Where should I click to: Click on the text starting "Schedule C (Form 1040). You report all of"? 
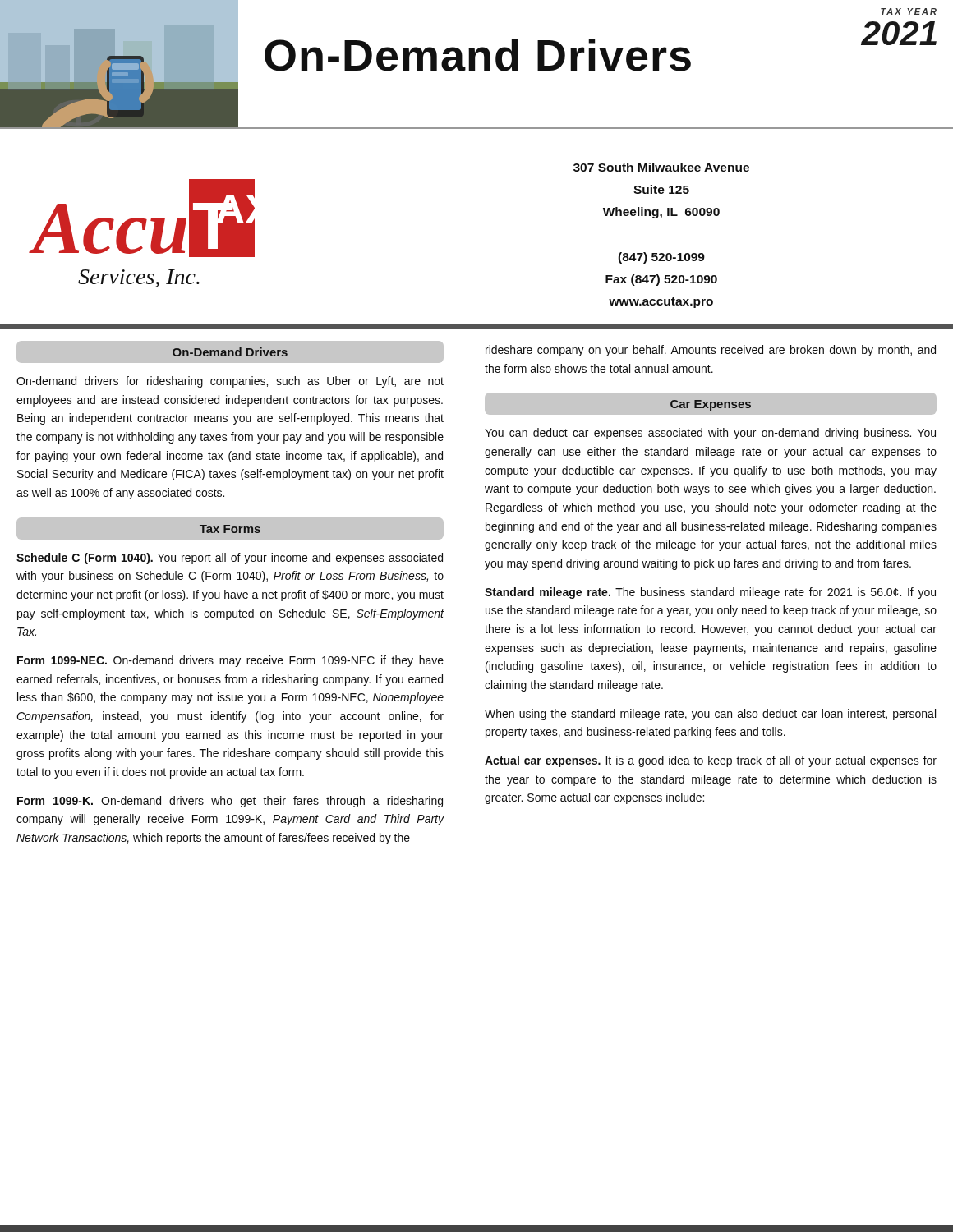tap(230, 595)
